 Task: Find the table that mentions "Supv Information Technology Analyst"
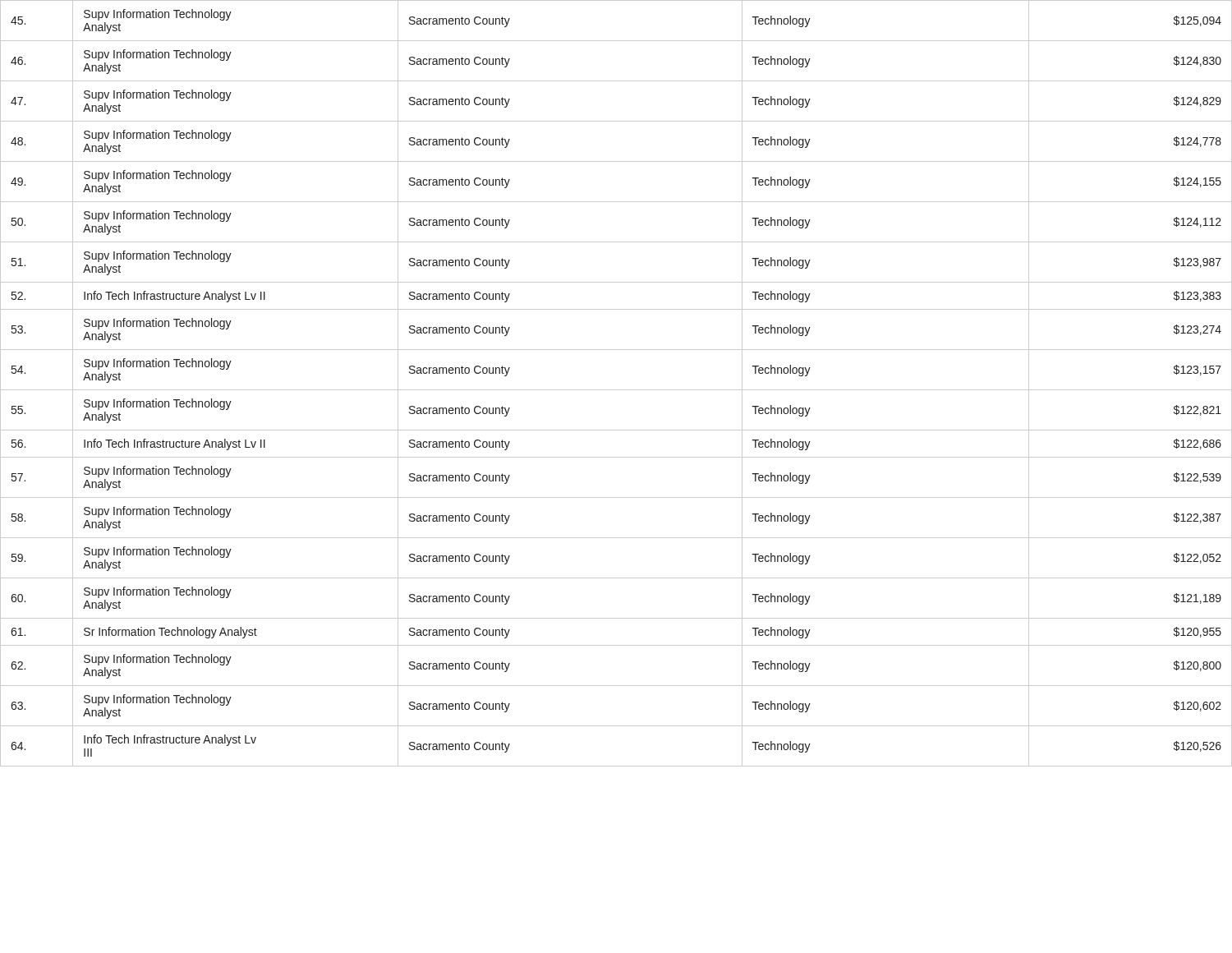616,383
